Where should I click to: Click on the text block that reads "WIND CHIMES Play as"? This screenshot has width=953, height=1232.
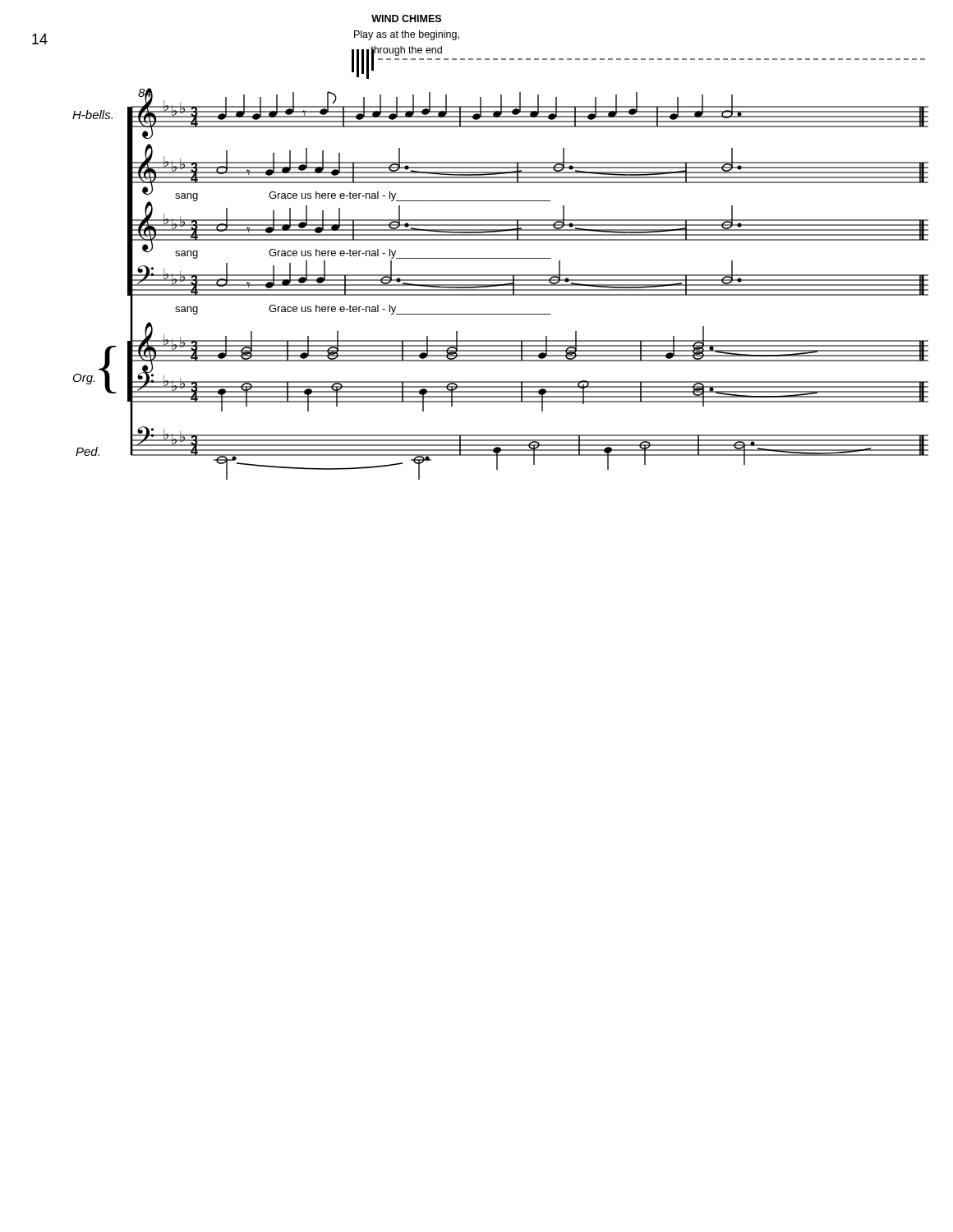407,34
